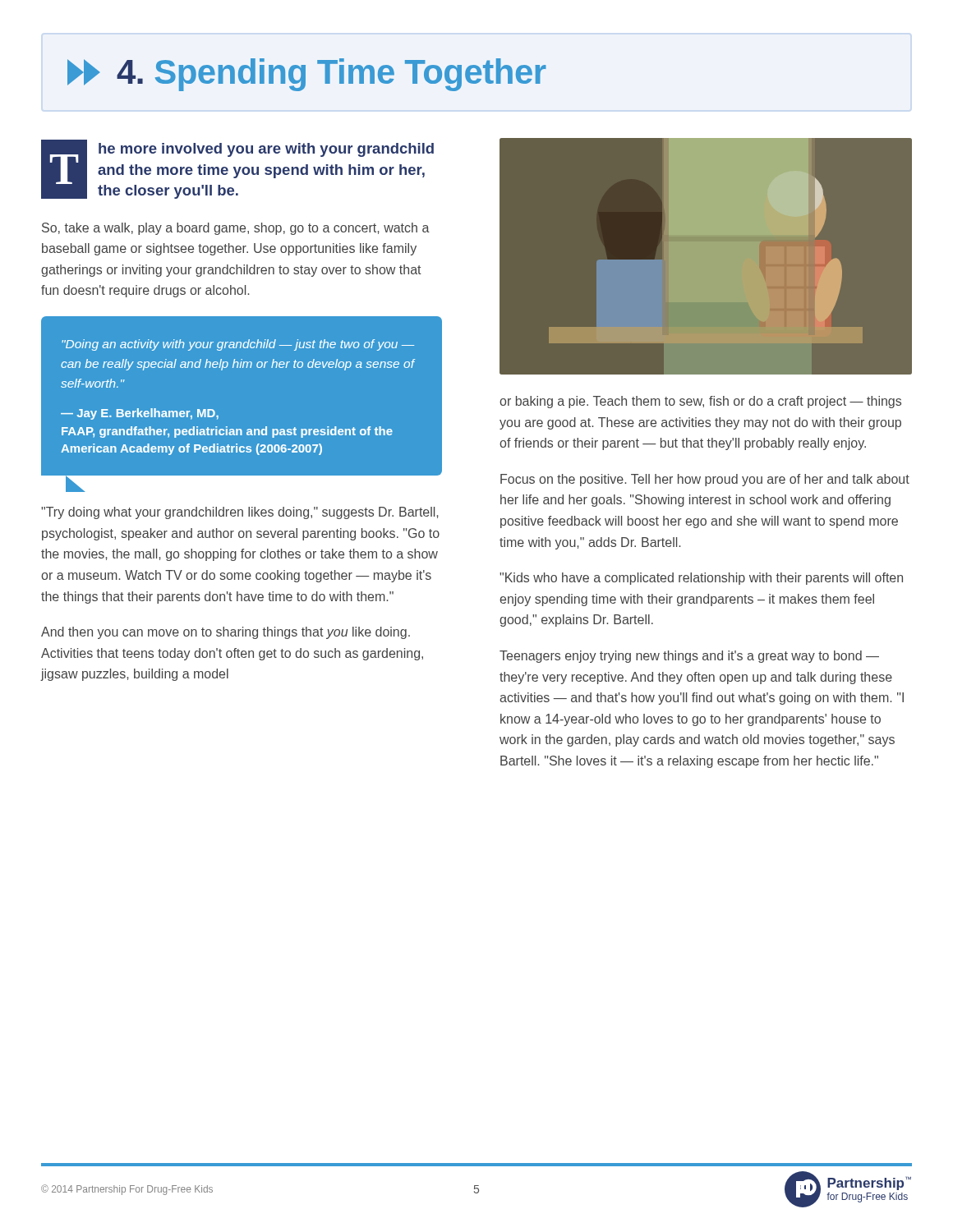Locate the text block with the text ""Kids who have a complicated relationship with"

tap(702, 599)
